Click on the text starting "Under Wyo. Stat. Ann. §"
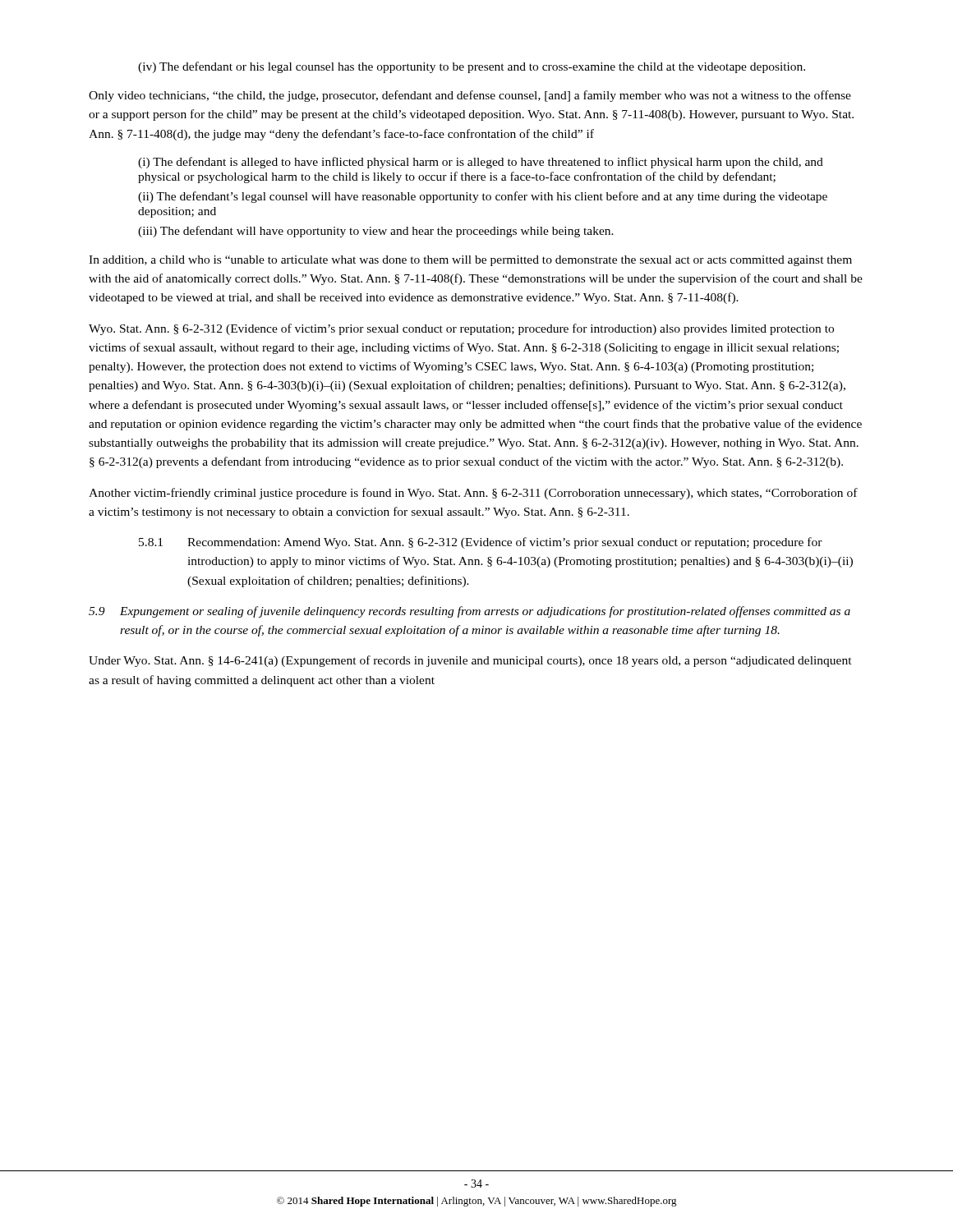 click(476, 670)
